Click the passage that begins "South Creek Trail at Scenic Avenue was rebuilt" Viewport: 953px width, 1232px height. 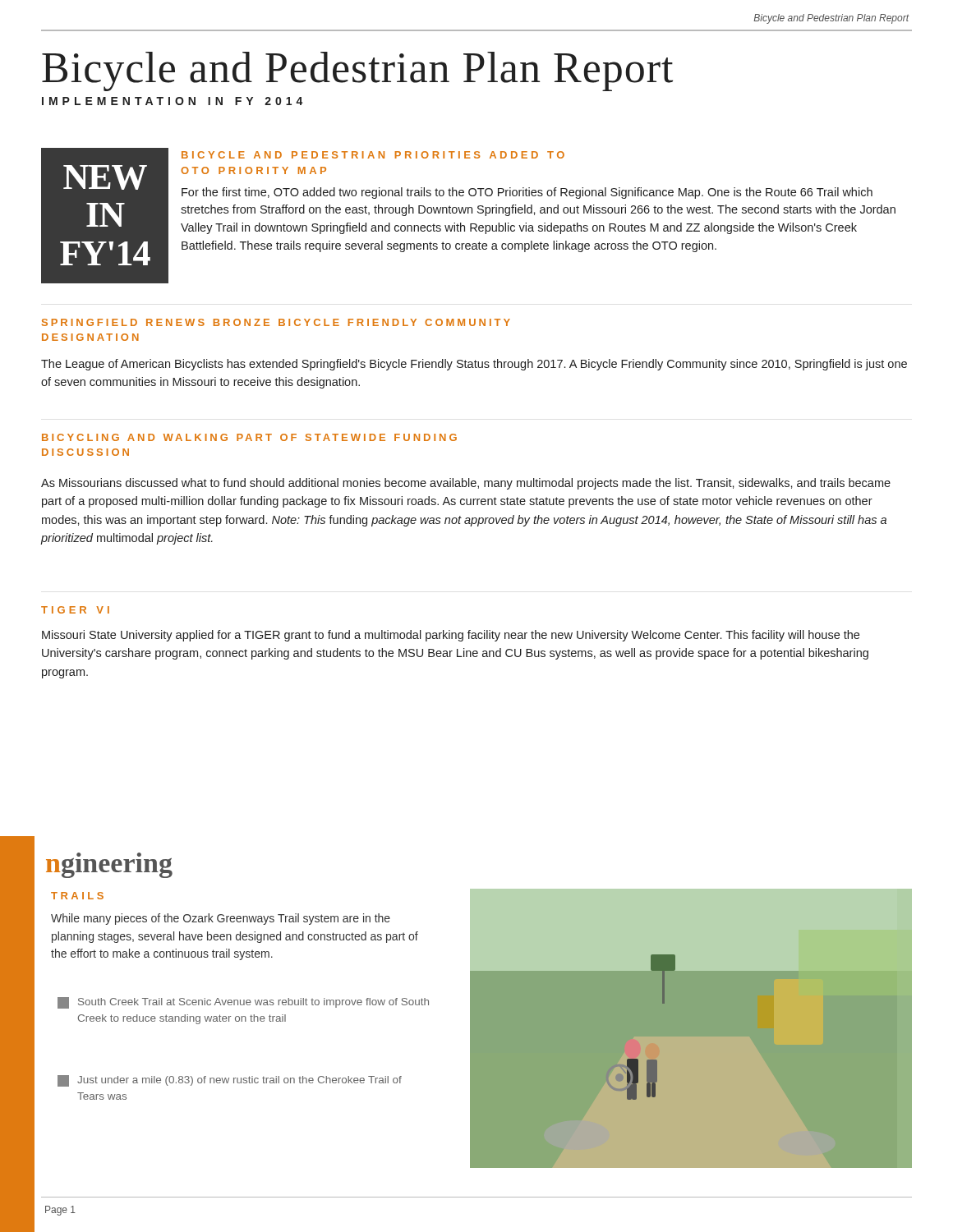(x=244, y=1010)
